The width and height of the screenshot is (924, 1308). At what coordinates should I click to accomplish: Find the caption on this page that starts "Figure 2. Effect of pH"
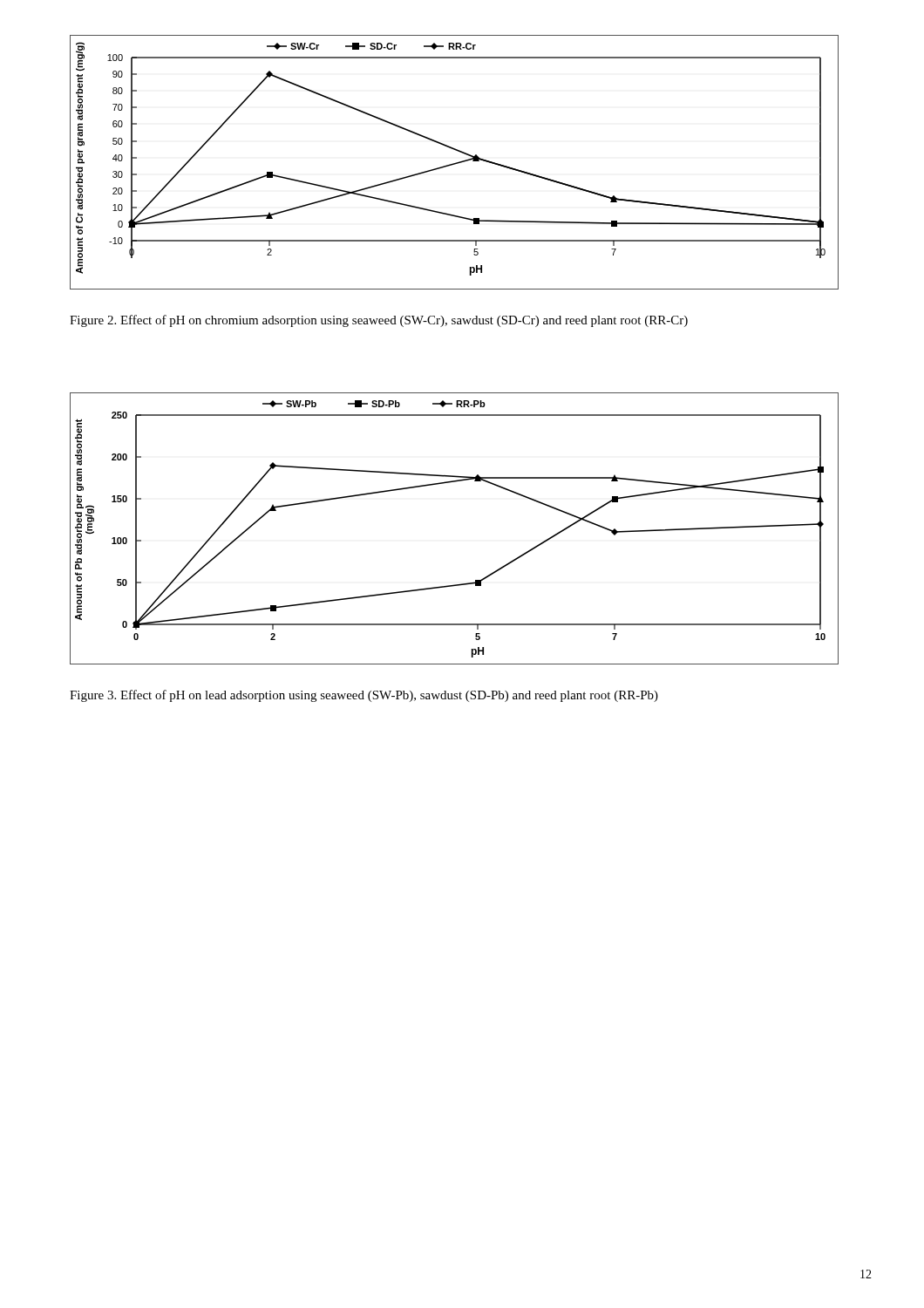[x=453, y=320]
